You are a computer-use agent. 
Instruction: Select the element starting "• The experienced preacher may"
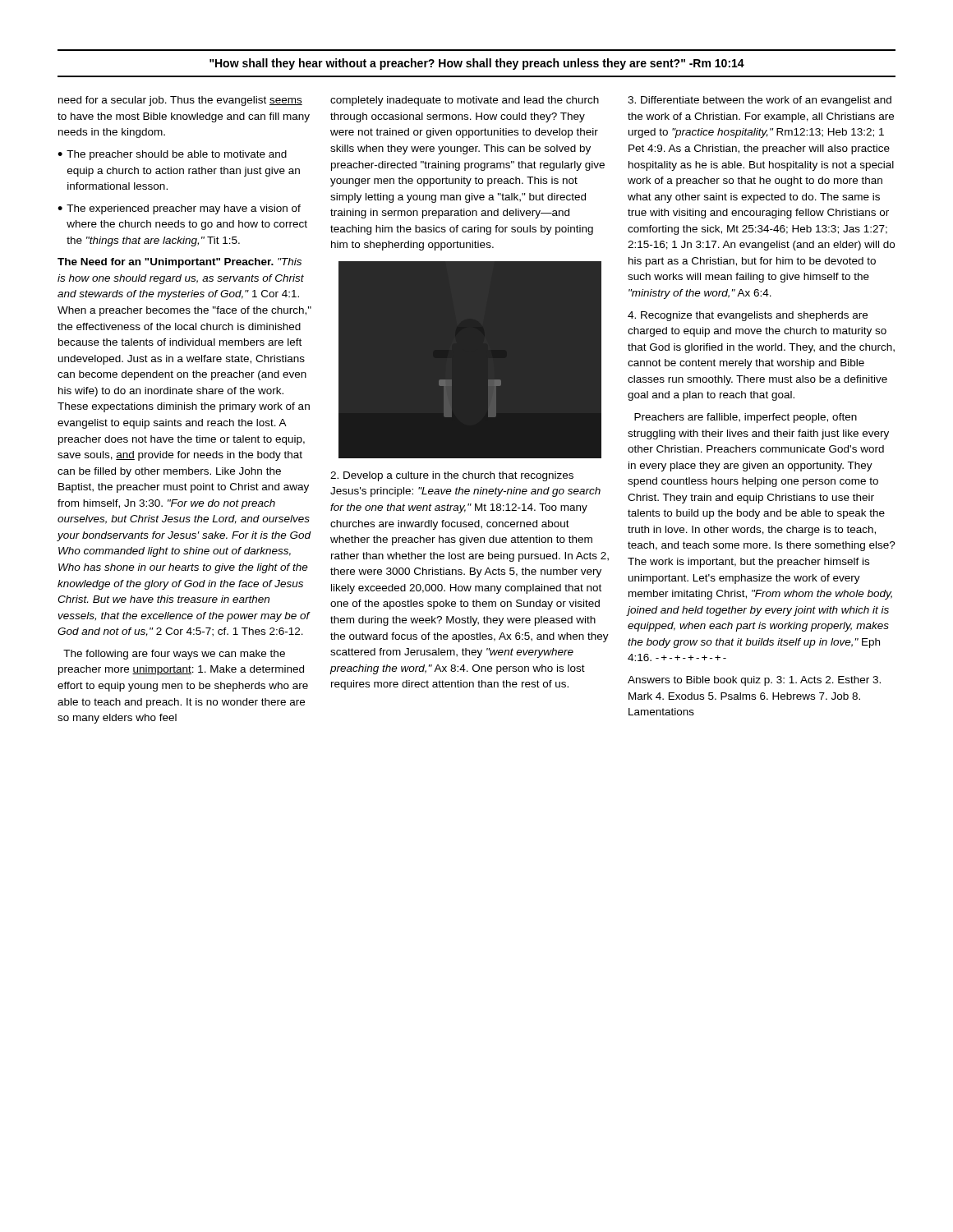[185, 224]
